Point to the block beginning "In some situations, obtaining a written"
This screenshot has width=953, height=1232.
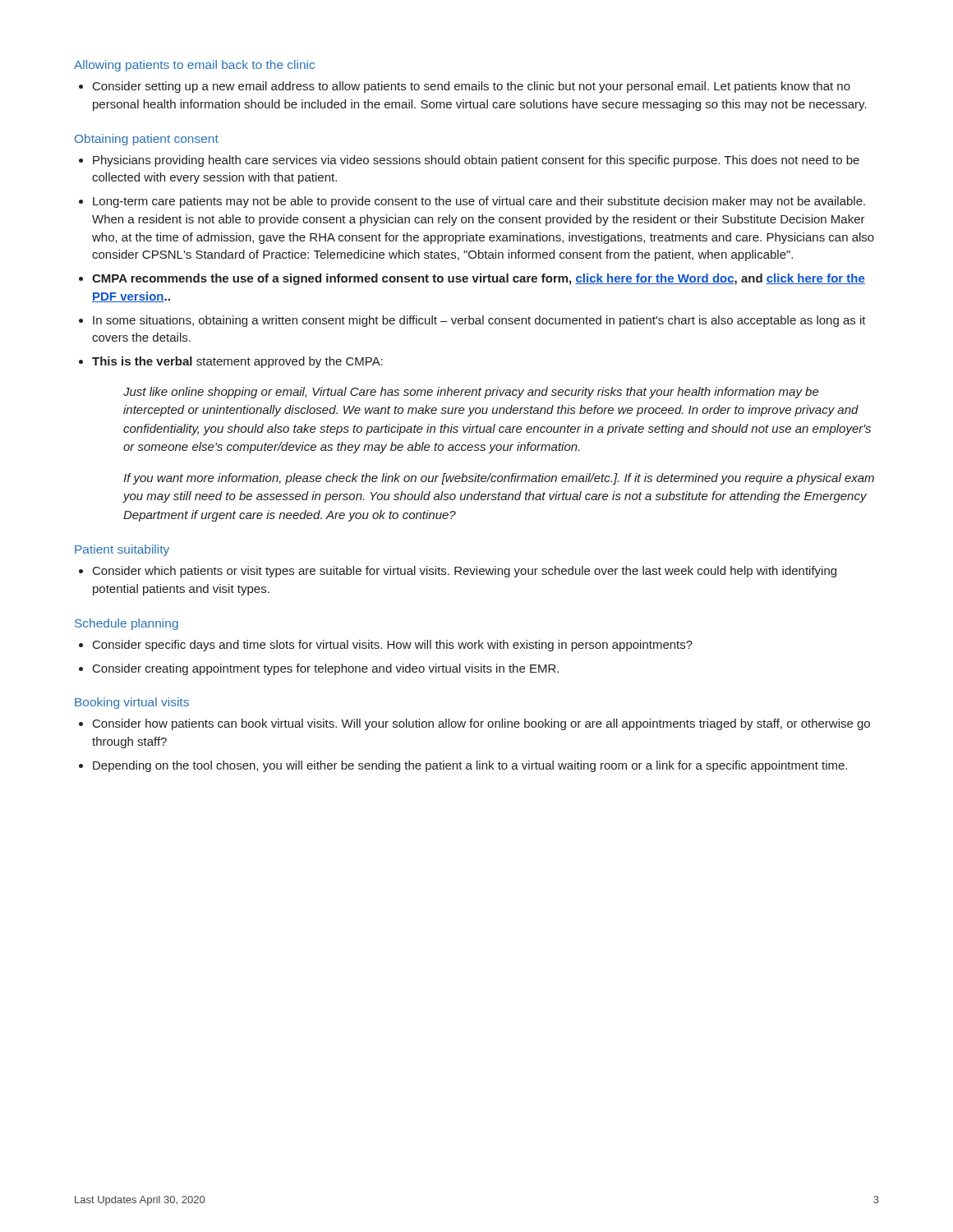pyautogui.click(x=486, y=329)
